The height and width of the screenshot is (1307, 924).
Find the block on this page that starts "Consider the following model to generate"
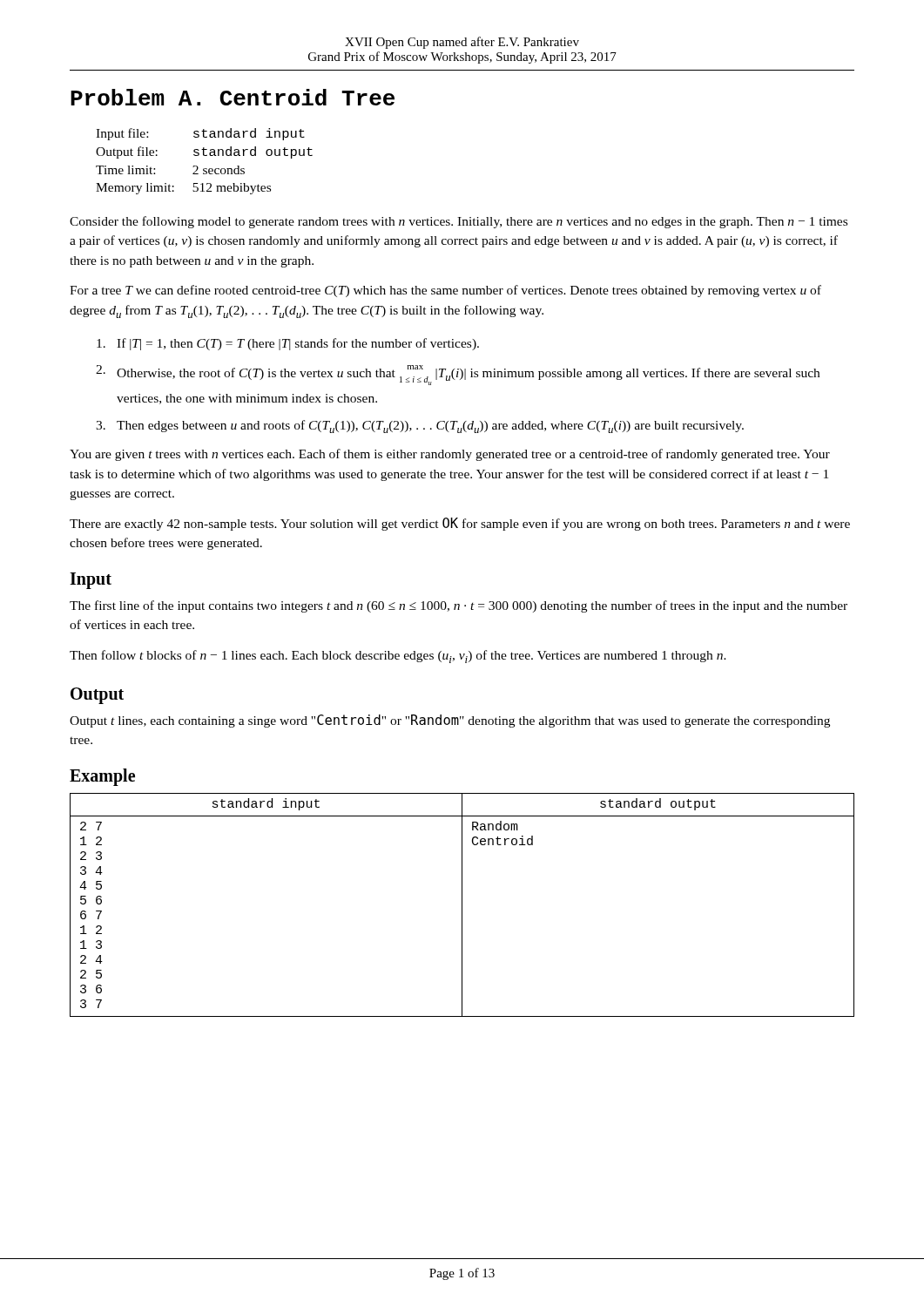[x=459, y=240]
